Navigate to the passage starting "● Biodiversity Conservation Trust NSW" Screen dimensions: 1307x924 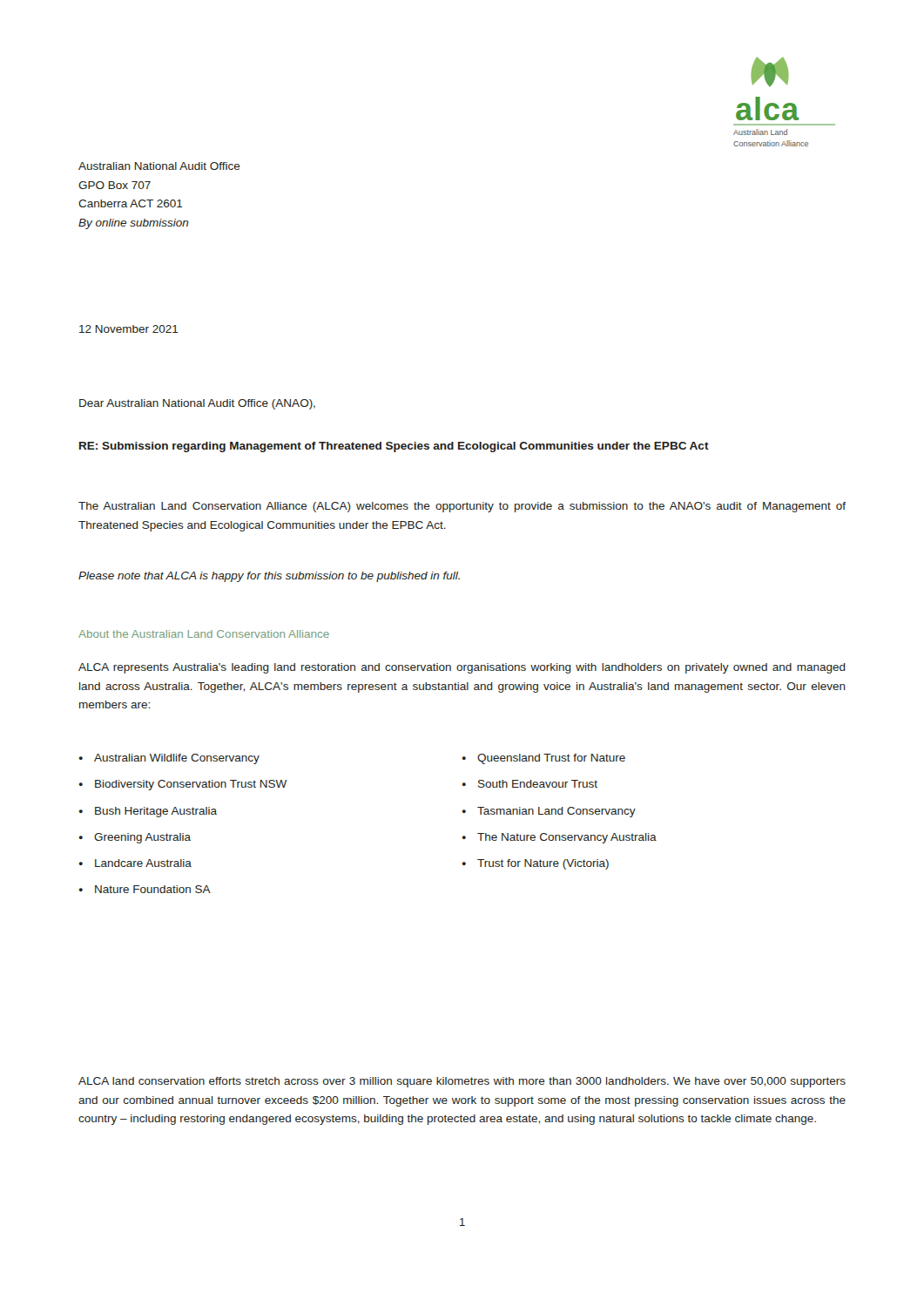click(x=257, y=785)
